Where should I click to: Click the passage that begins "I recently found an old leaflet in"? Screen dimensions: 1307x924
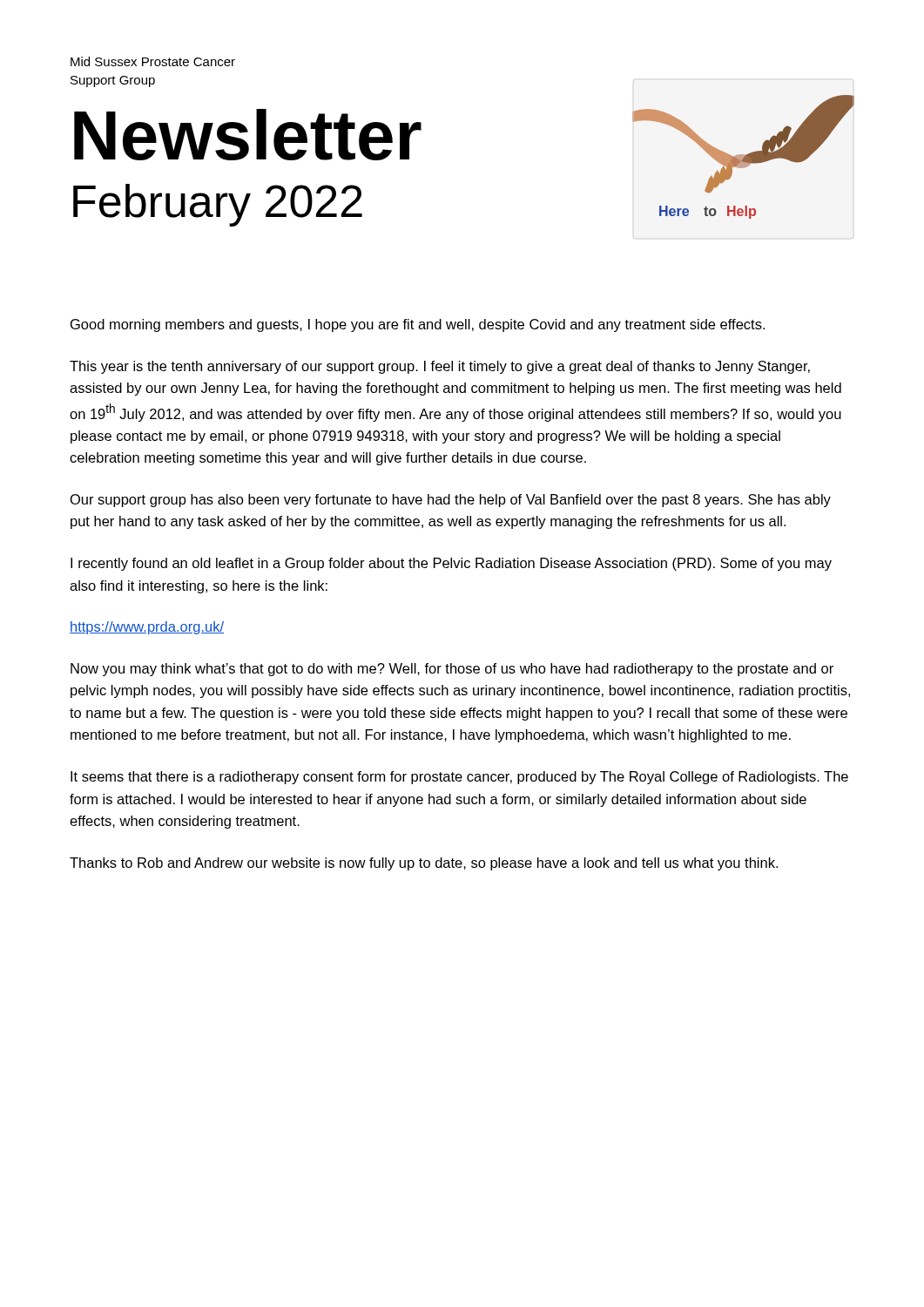(451, 574)
